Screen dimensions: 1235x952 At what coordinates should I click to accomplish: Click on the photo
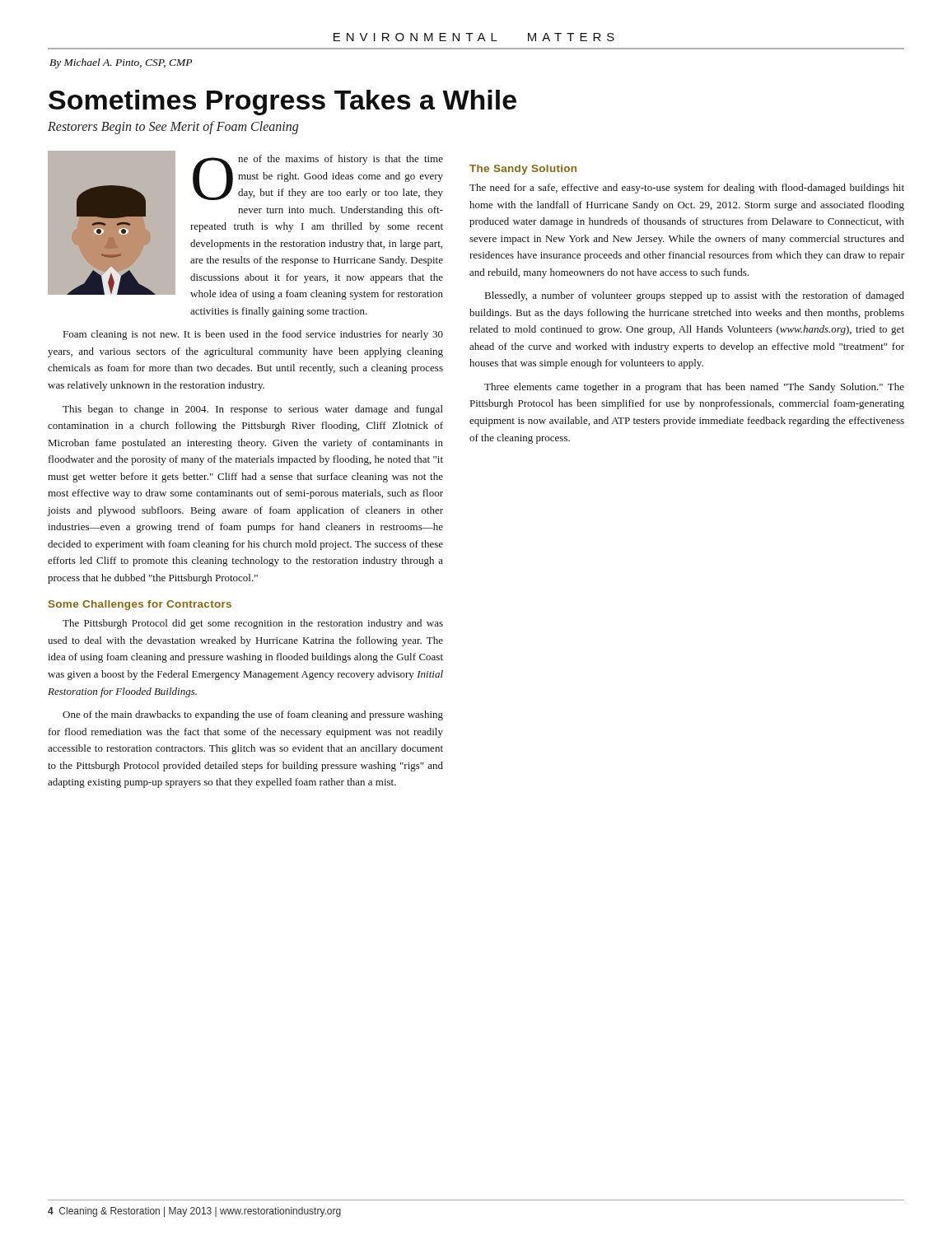click(x=112, y=223)
